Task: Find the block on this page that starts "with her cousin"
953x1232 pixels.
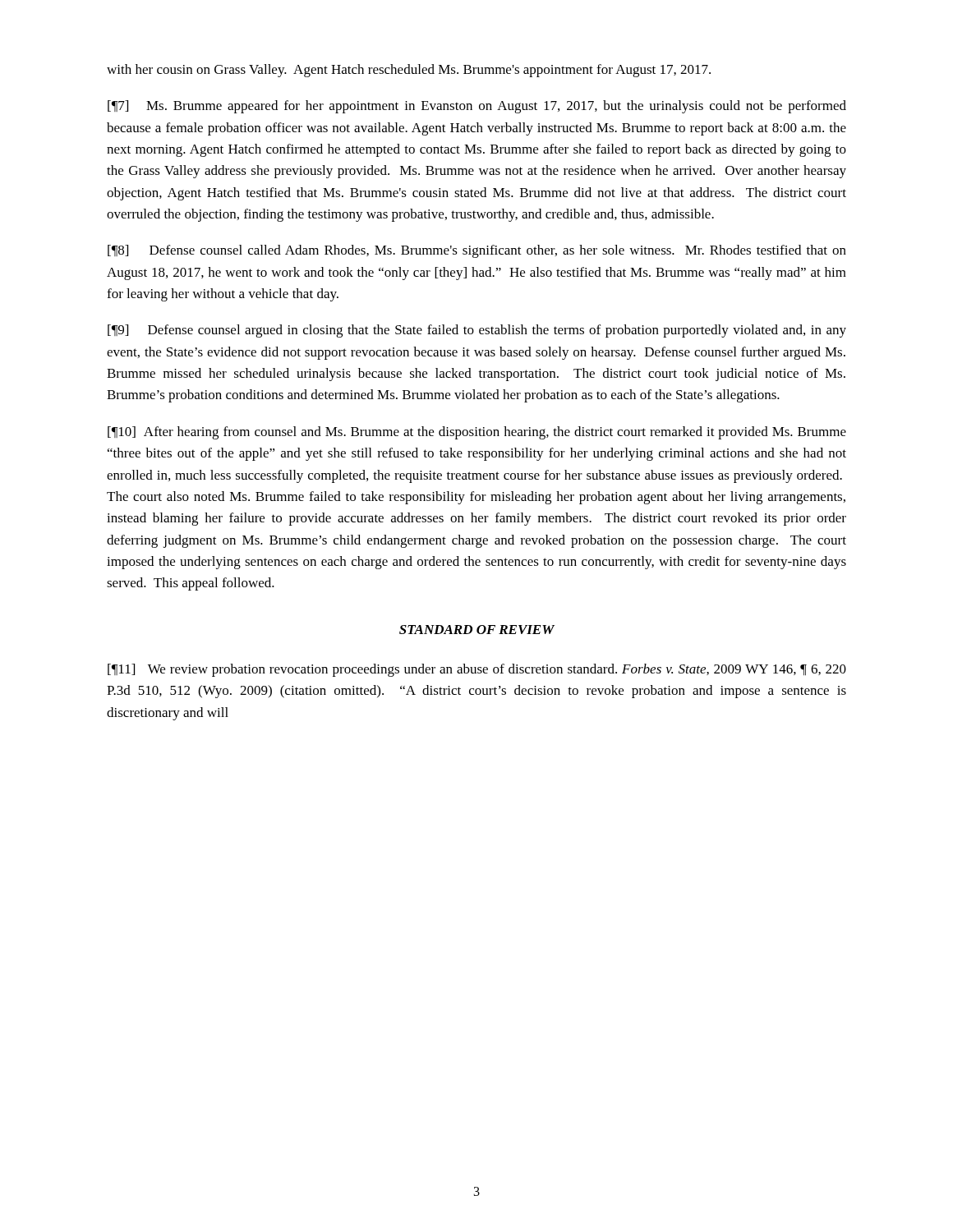Action: (476, 70)
